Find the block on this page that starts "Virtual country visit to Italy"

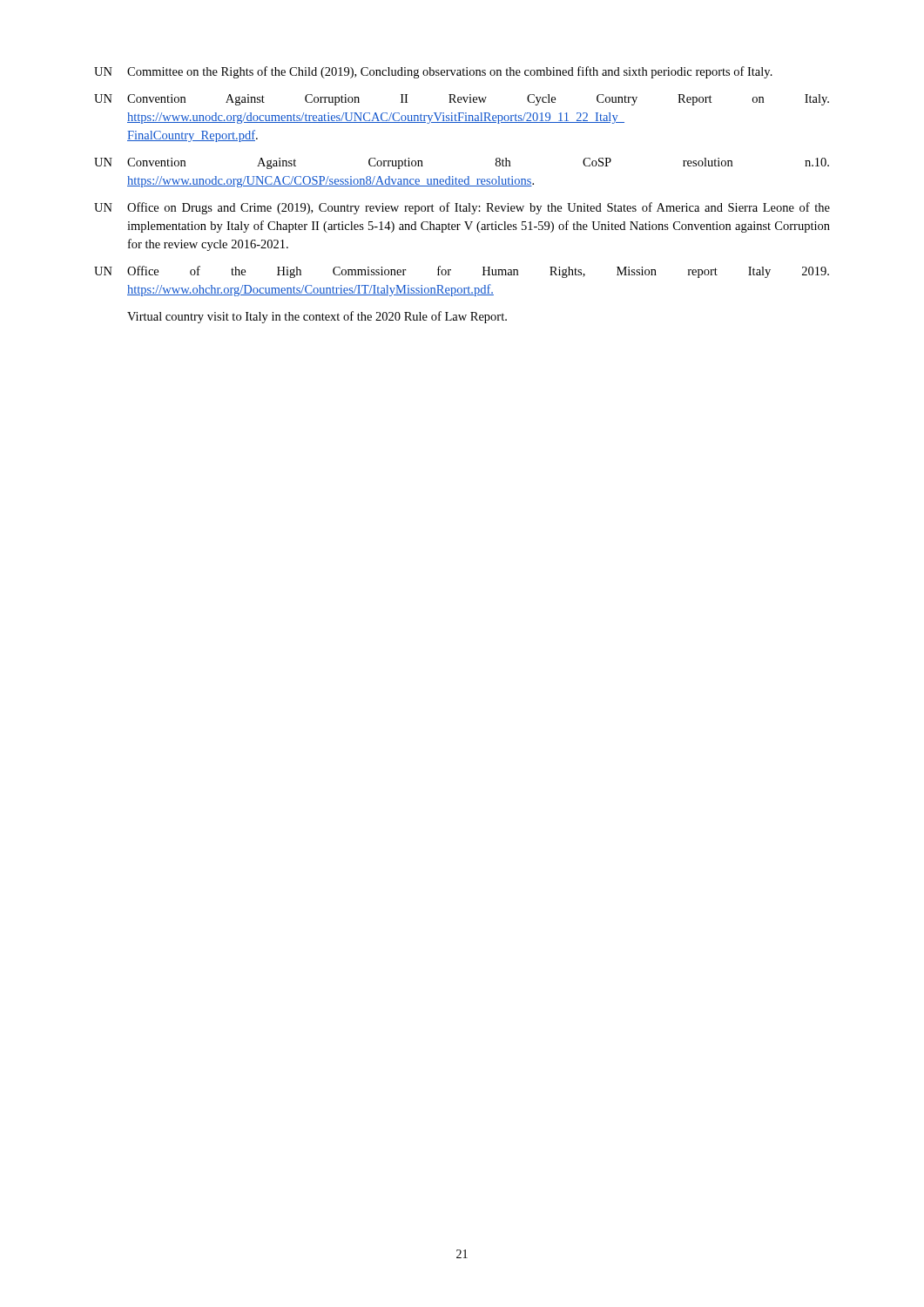point(462,317)
